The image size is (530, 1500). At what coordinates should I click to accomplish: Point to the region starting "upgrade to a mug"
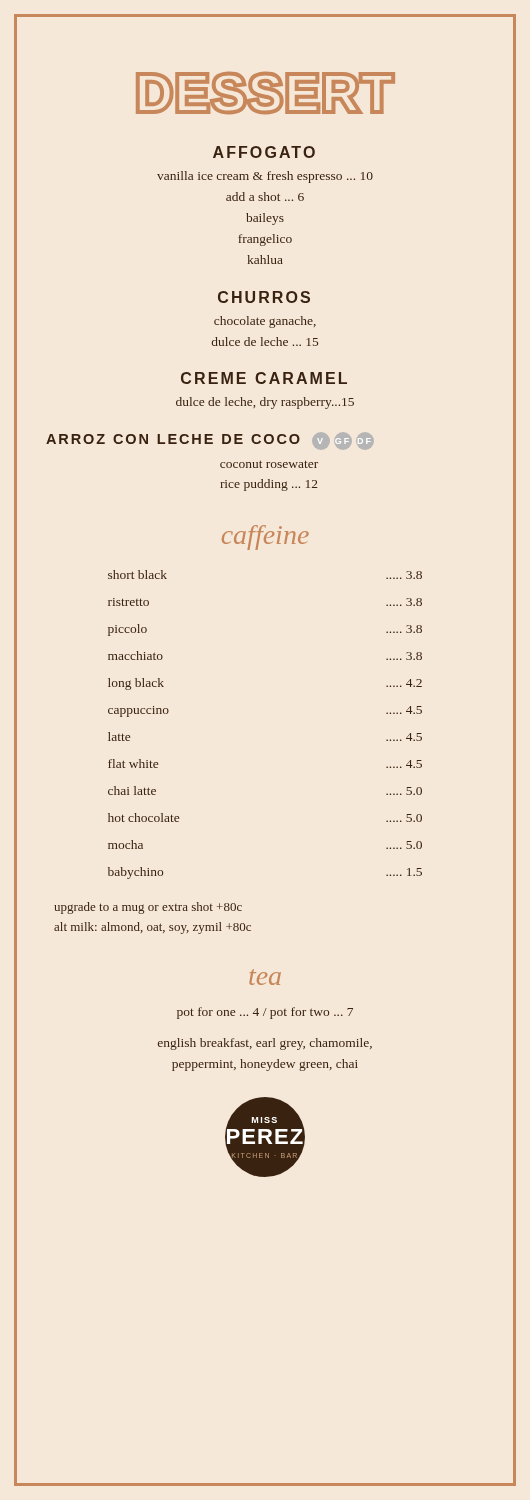[x=153, y=917]
